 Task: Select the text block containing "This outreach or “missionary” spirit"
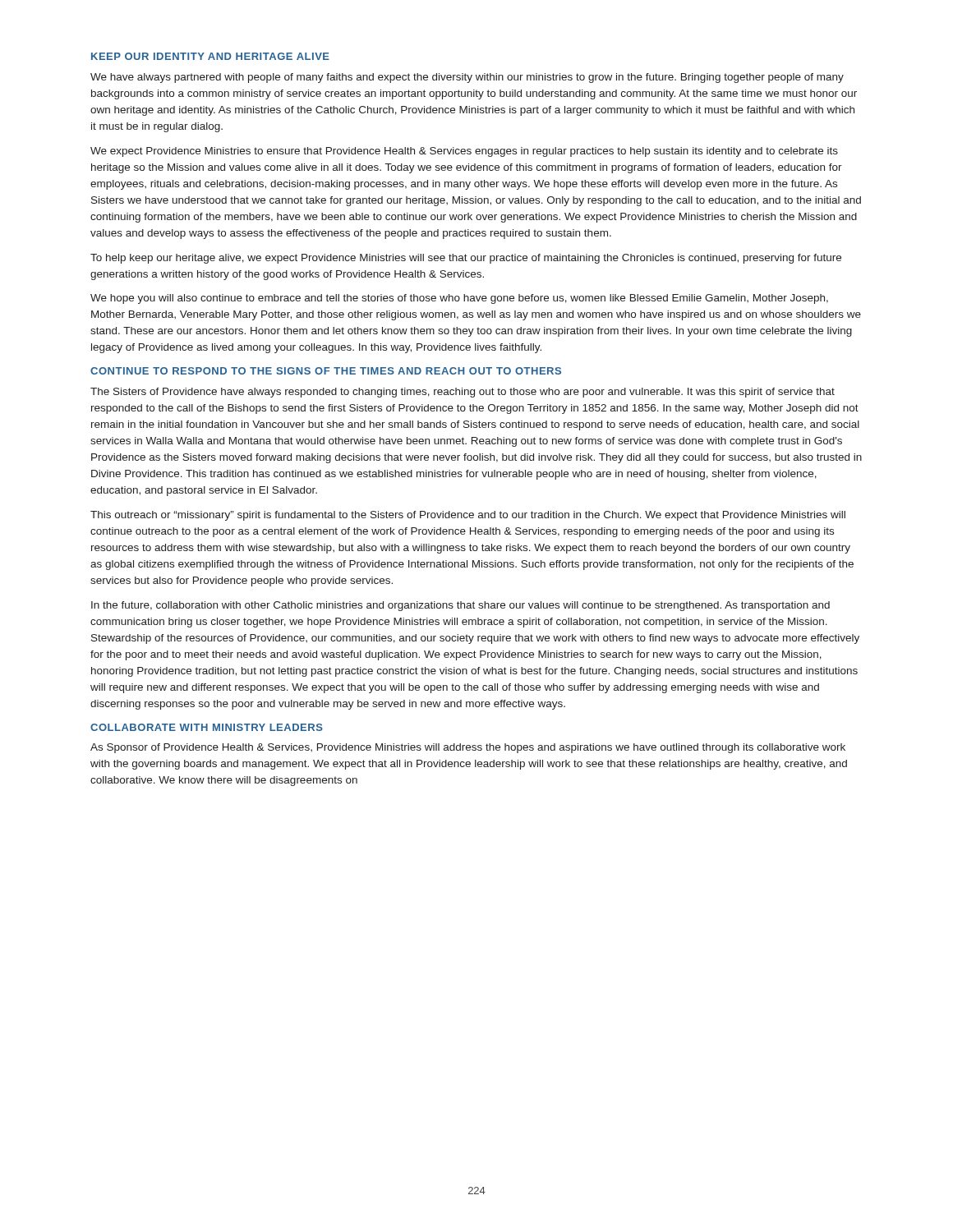(x=472, y=547)
